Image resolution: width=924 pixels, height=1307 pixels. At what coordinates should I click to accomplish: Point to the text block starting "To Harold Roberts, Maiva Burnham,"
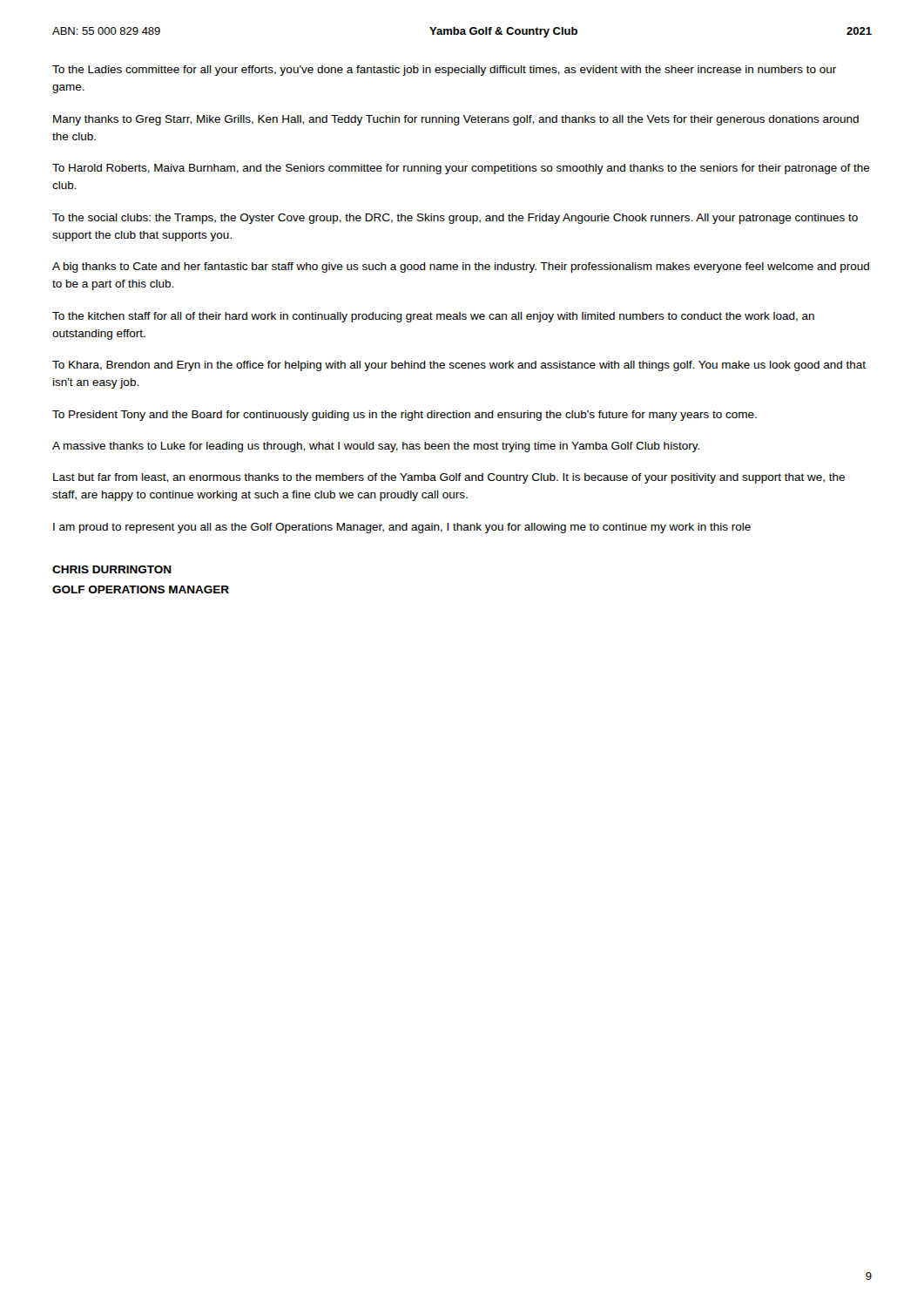pos(461,177)
